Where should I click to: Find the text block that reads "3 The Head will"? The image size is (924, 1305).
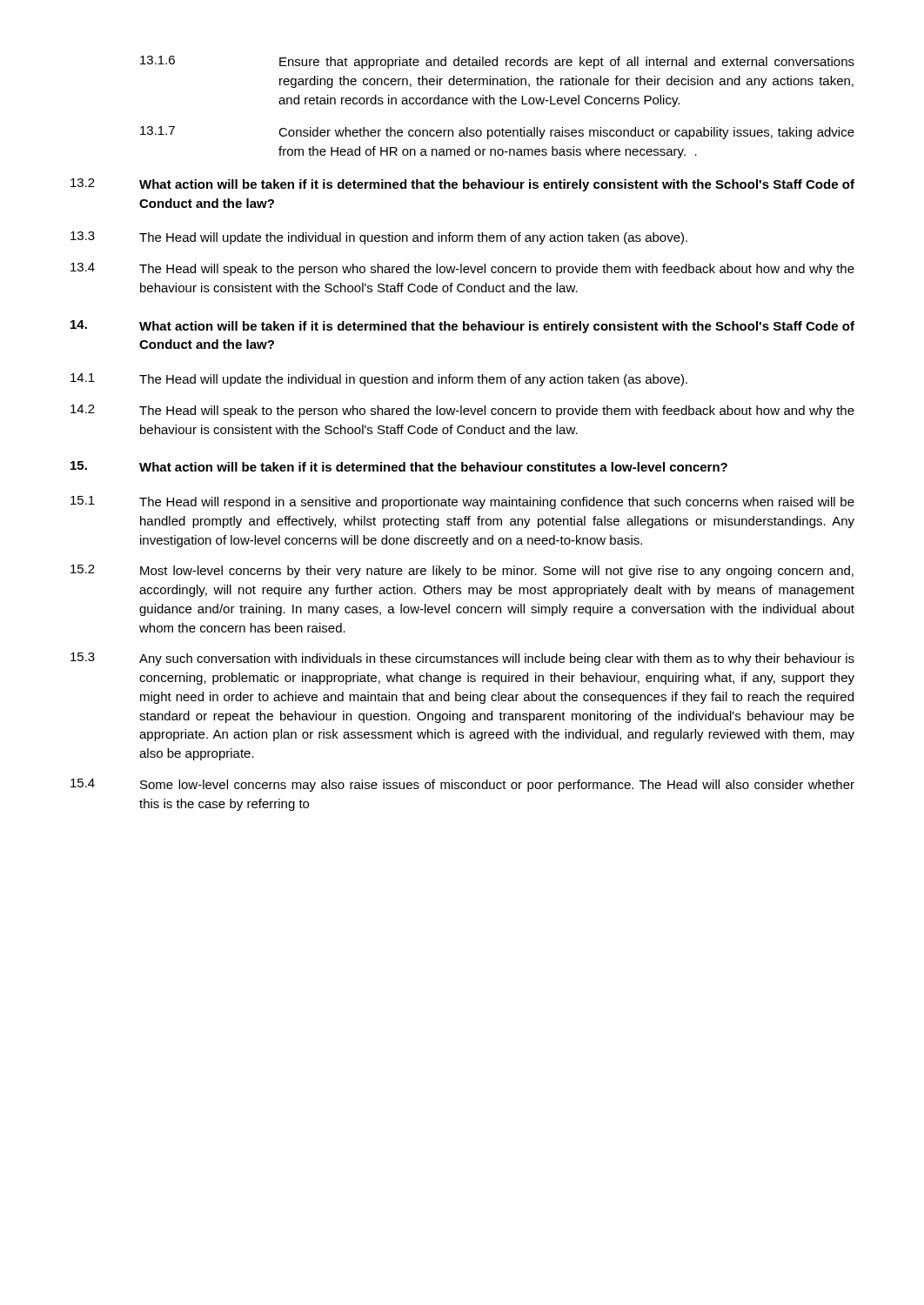coord(462,238)
